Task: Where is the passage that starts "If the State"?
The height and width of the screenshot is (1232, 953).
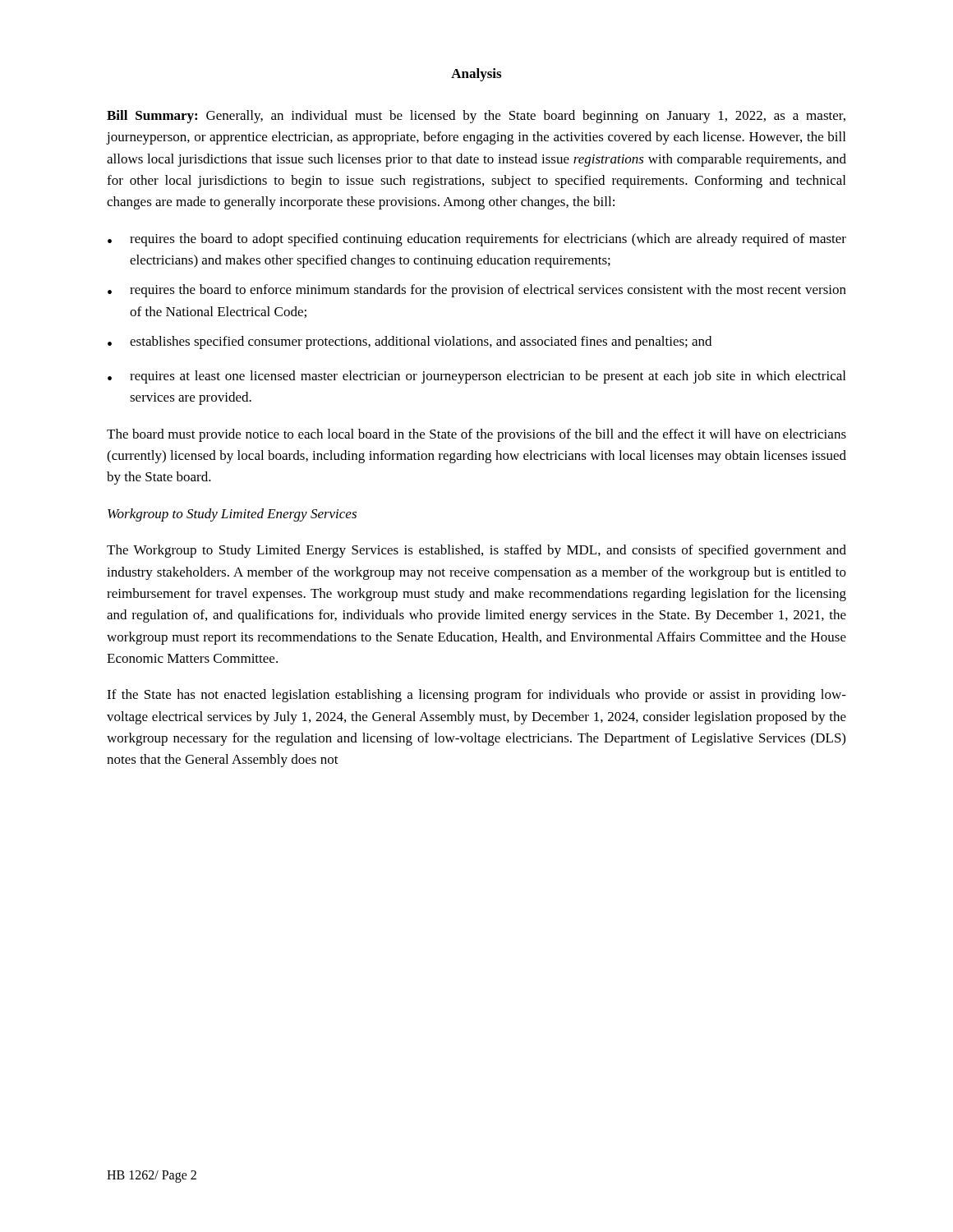Action: coord(476,727)
